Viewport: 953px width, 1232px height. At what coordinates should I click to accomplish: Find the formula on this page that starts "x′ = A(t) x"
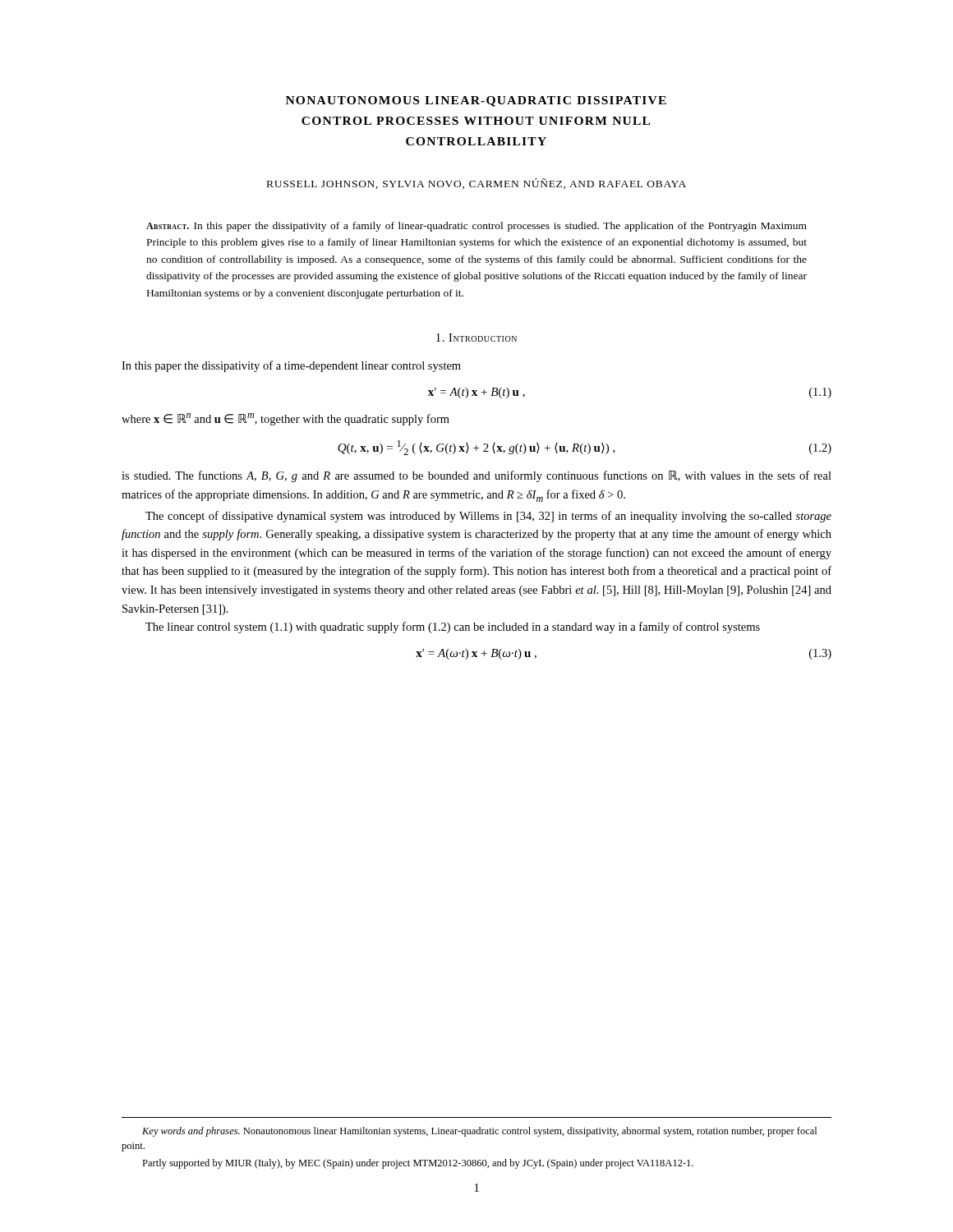coord(474,393)
